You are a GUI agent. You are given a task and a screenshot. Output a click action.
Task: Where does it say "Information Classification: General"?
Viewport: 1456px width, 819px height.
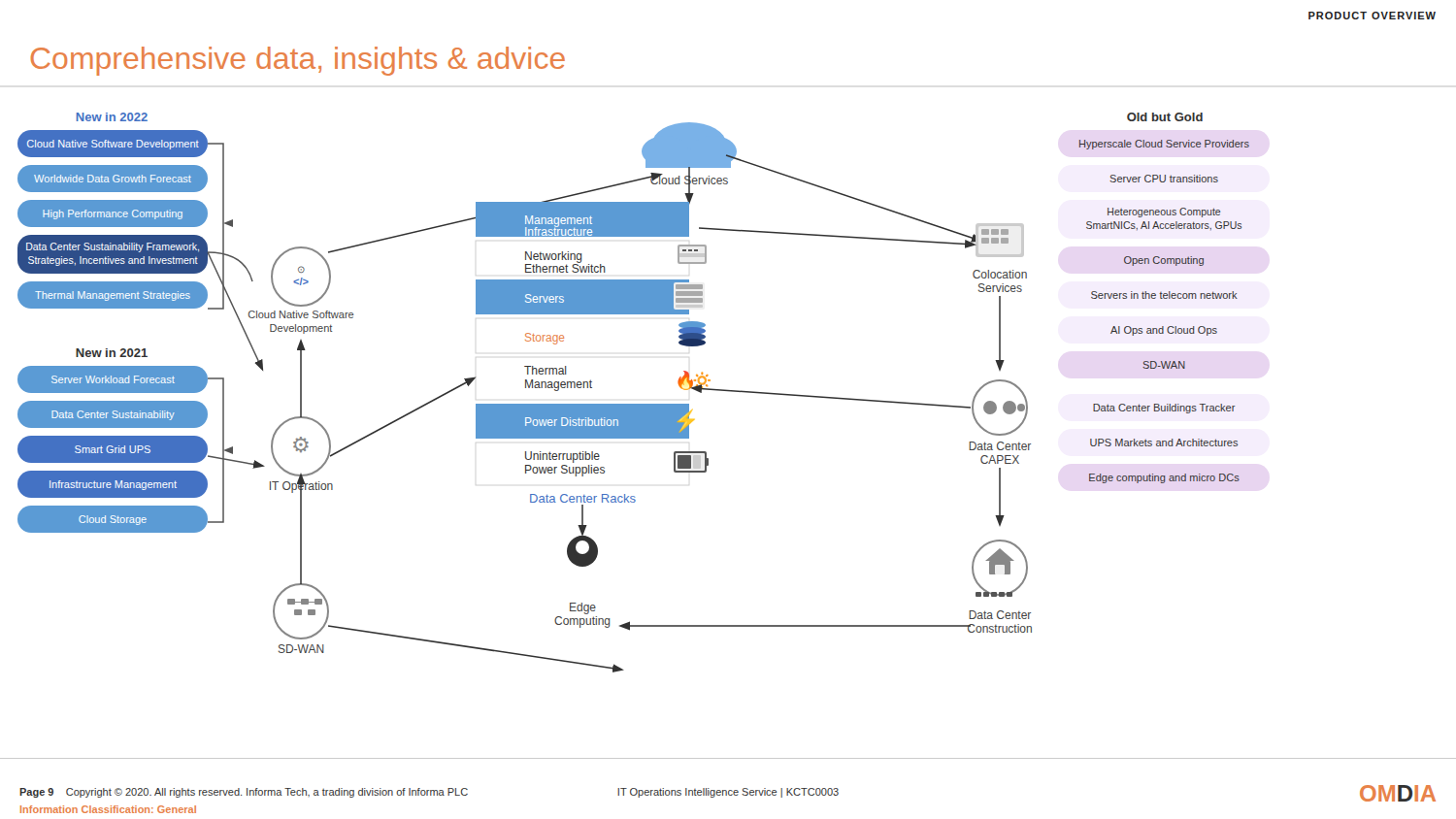(108, 809)
